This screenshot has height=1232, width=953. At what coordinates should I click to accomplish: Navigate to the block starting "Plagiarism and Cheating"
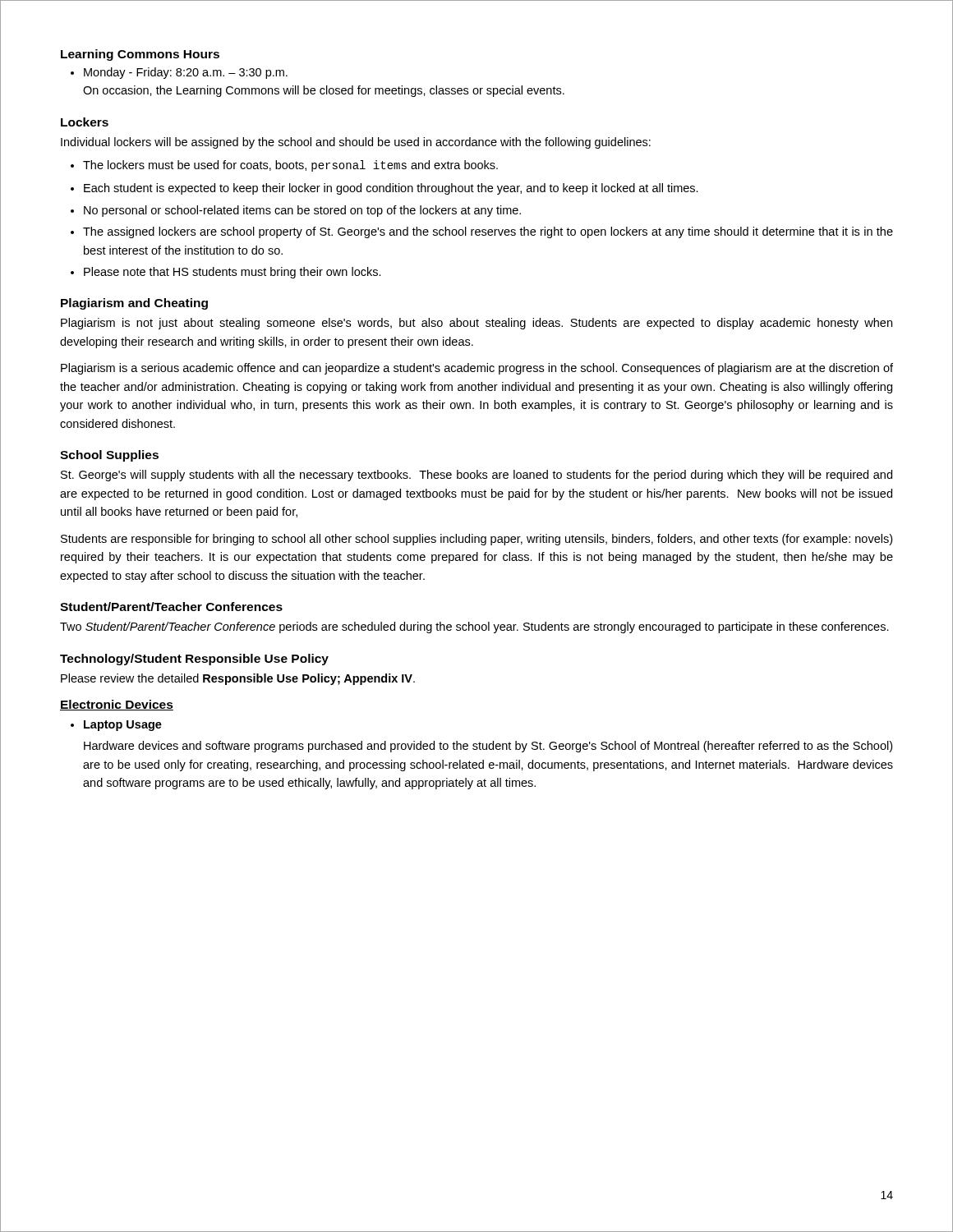[134, 303]
